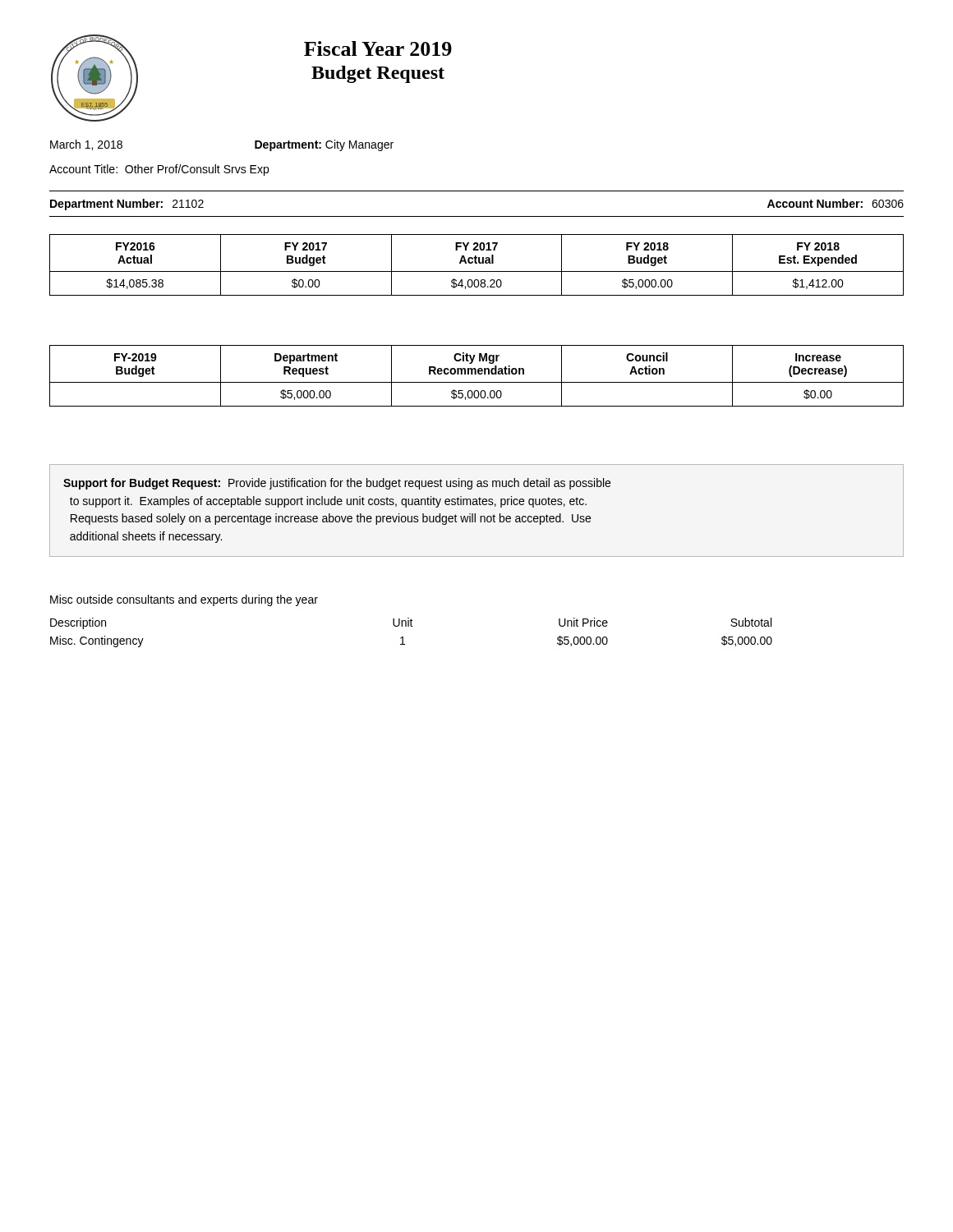Click on the text that says "March 1, 2018 Department: City Manager"
Viewport: 953px width, 1232px height.
[87, 145]
